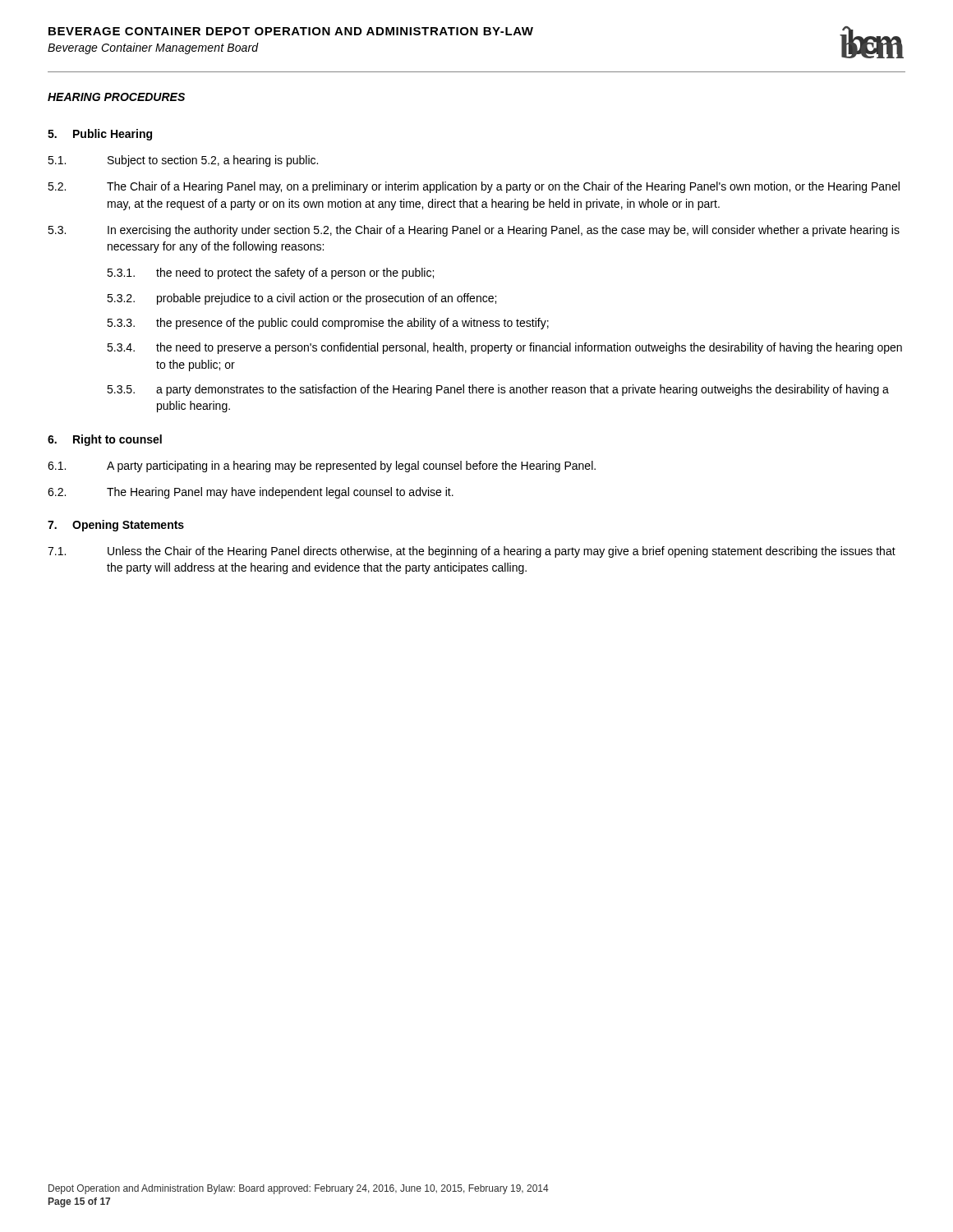
Task: Click on the text starting "5.3.5. a party"
Action: [x=506, y=398]
